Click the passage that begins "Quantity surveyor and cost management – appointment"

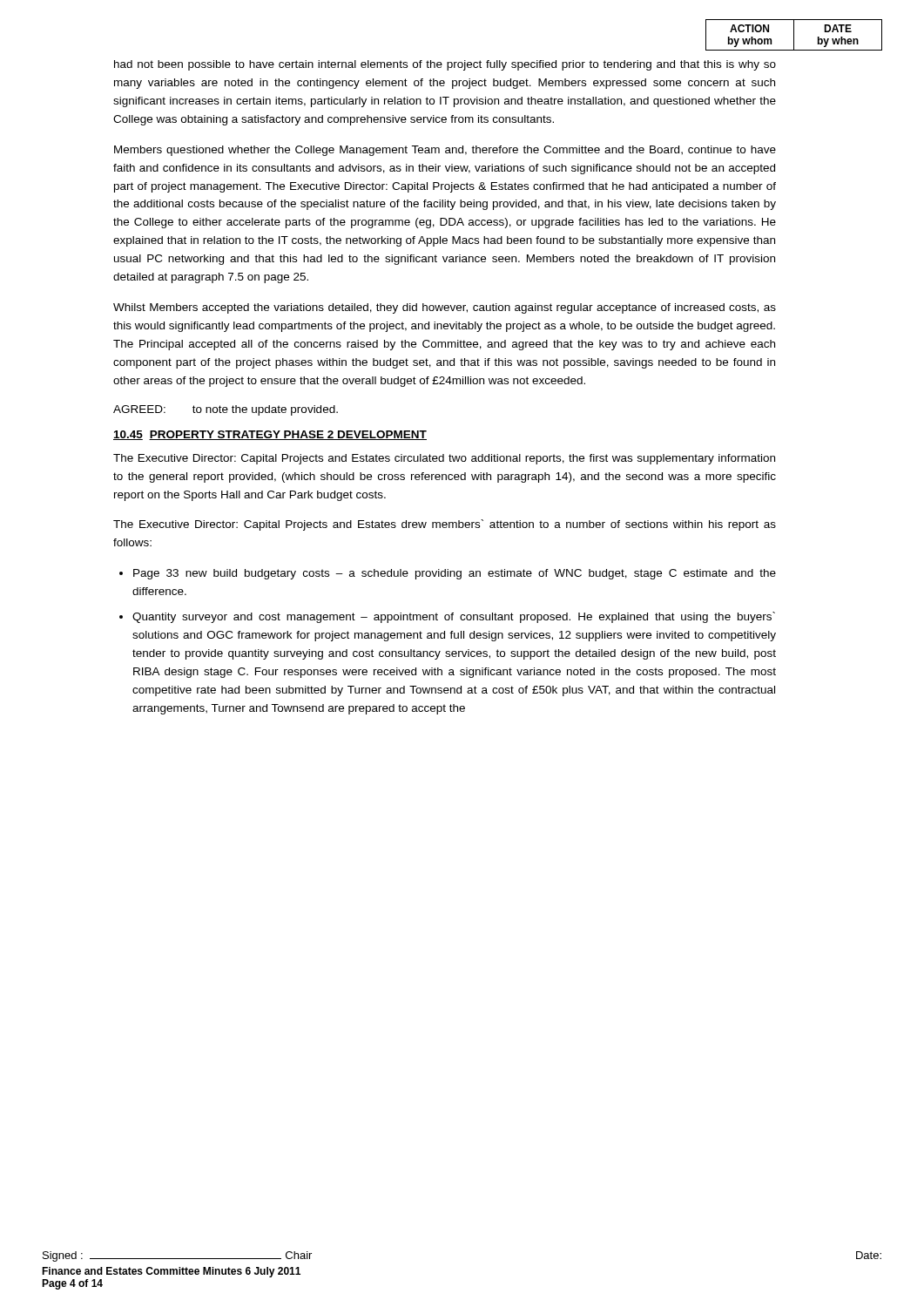pos(454,662)
